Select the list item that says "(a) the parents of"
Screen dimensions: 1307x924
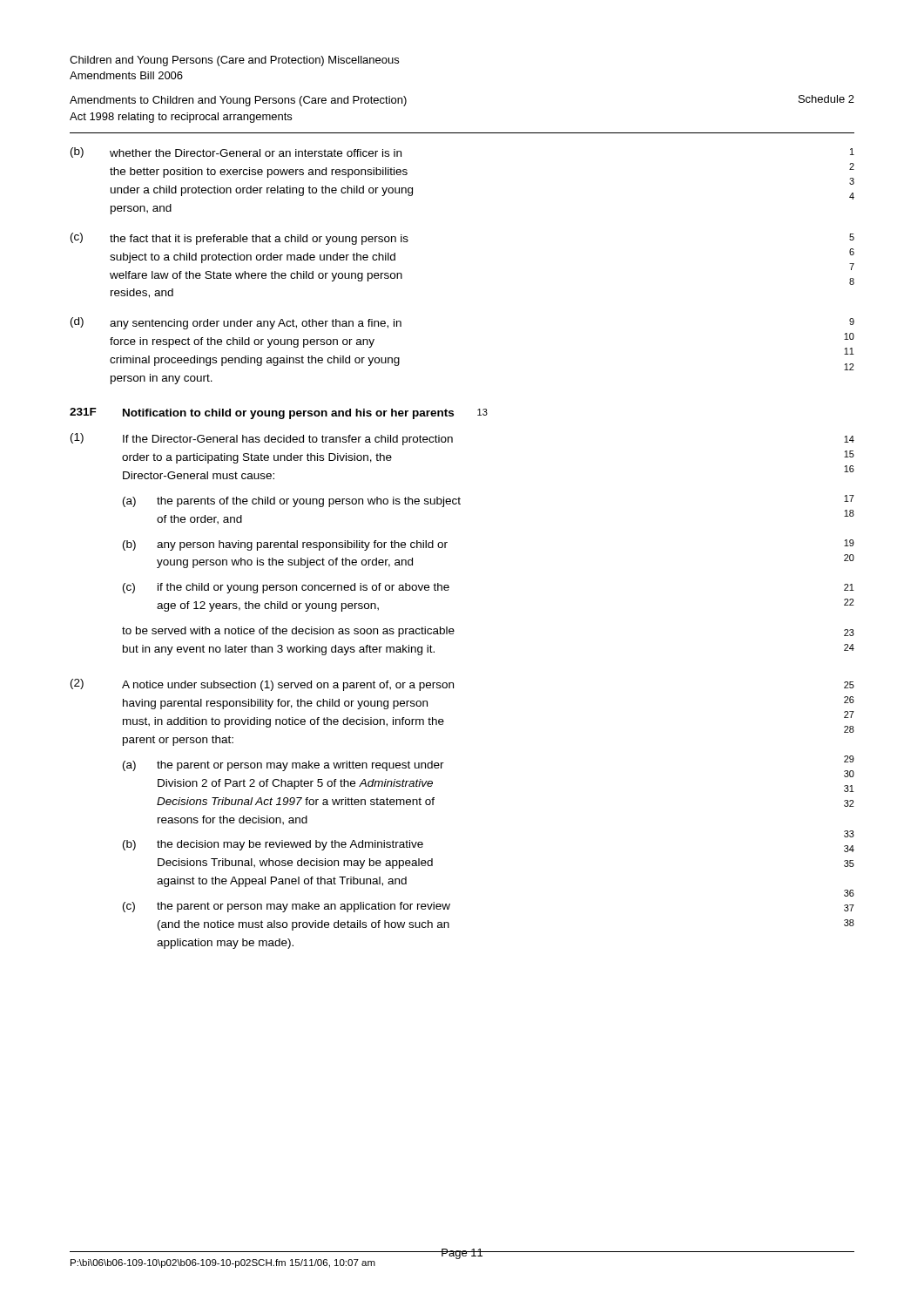click(x=292, y=502)
